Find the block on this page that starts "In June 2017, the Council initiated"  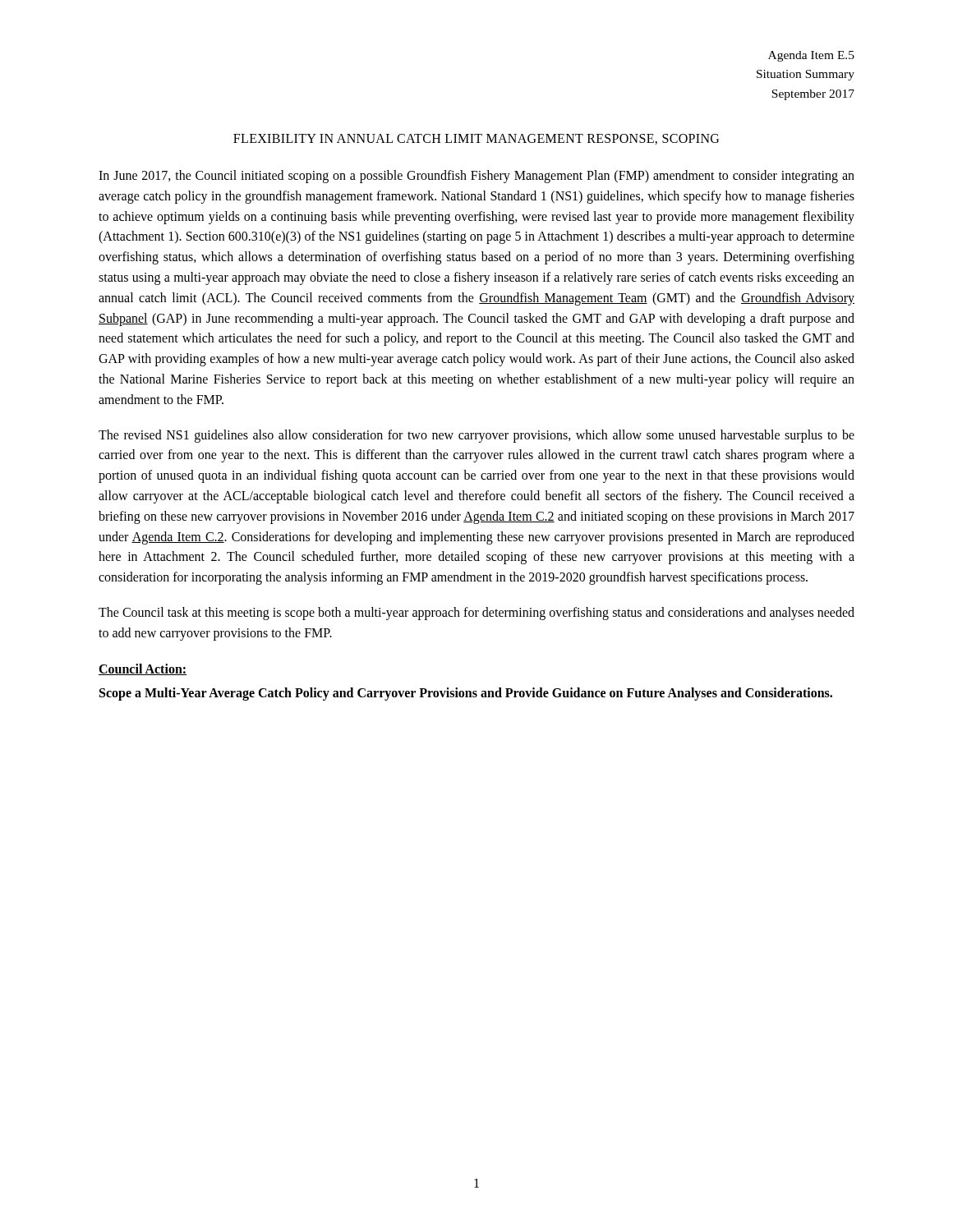(476, 287)
